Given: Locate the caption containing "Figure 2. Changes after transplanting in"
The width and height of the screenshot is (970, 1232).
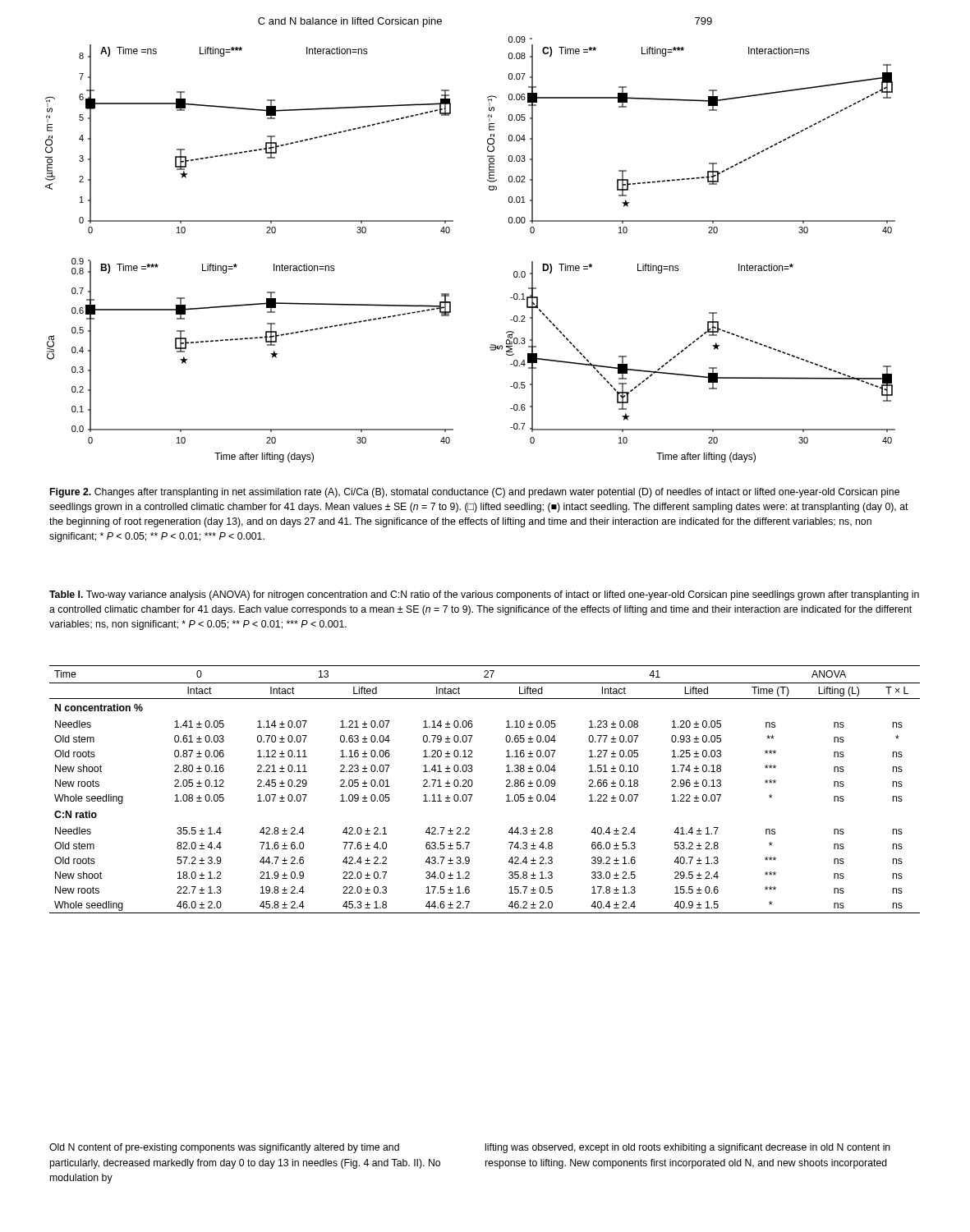Looking at the screenshot, I should [479, 514].
